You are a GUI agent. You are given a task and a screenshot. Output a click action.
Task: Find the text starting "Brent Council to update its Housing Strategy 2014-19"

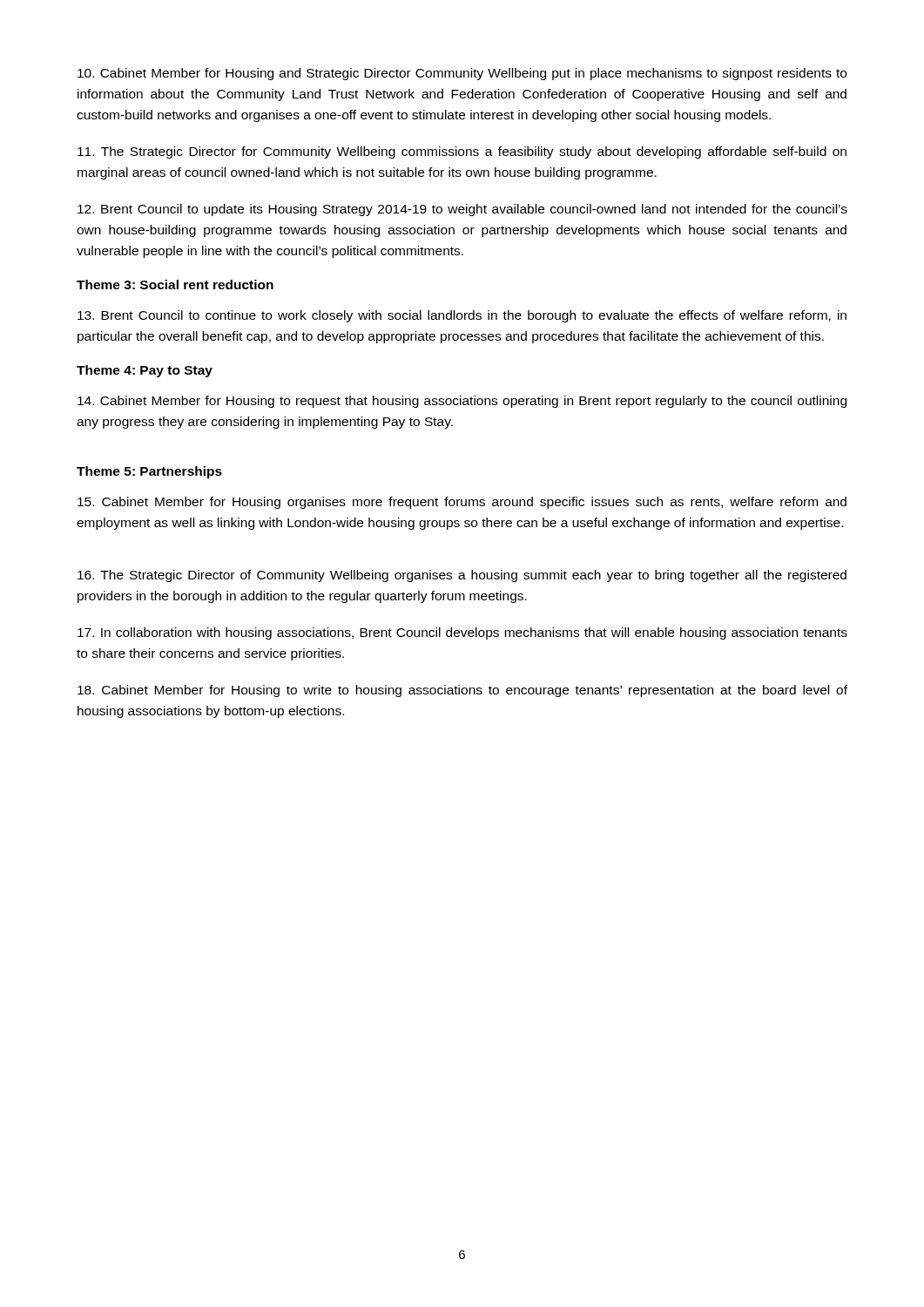point(462,230)
